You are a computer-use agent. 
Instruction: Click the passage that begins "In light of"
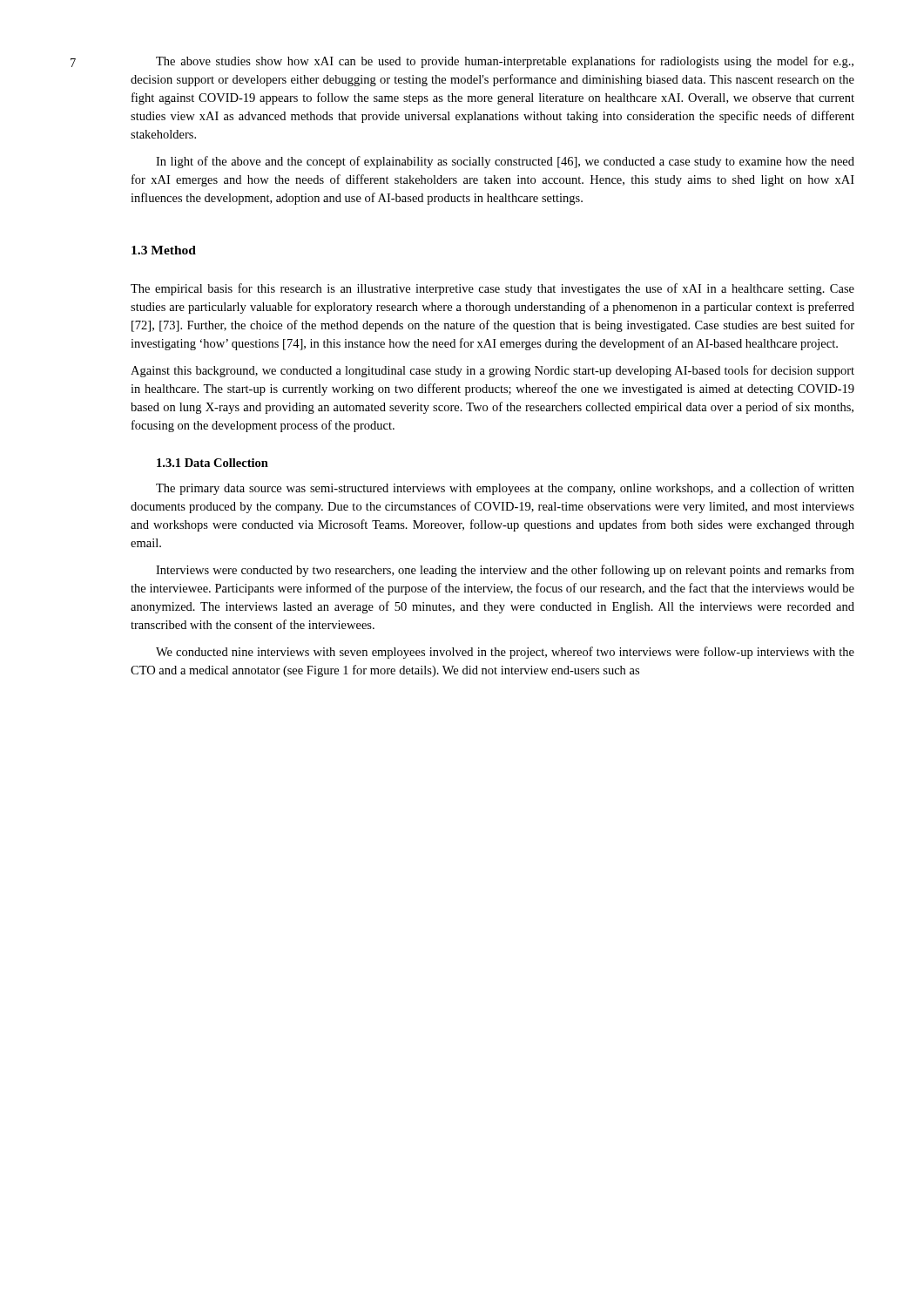492,180
